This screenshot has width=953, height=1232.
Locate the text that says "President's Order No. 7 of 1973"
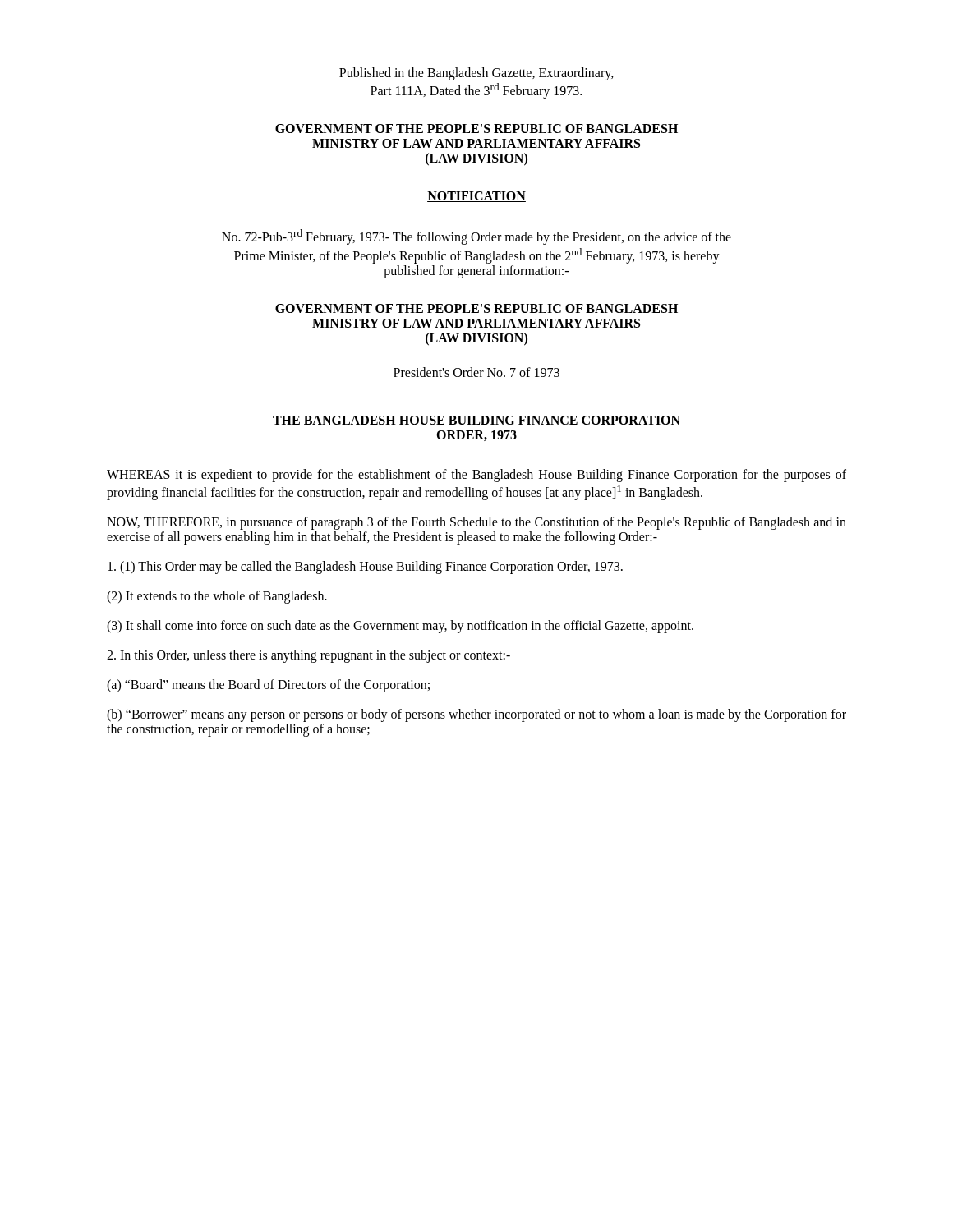[476, 373]
